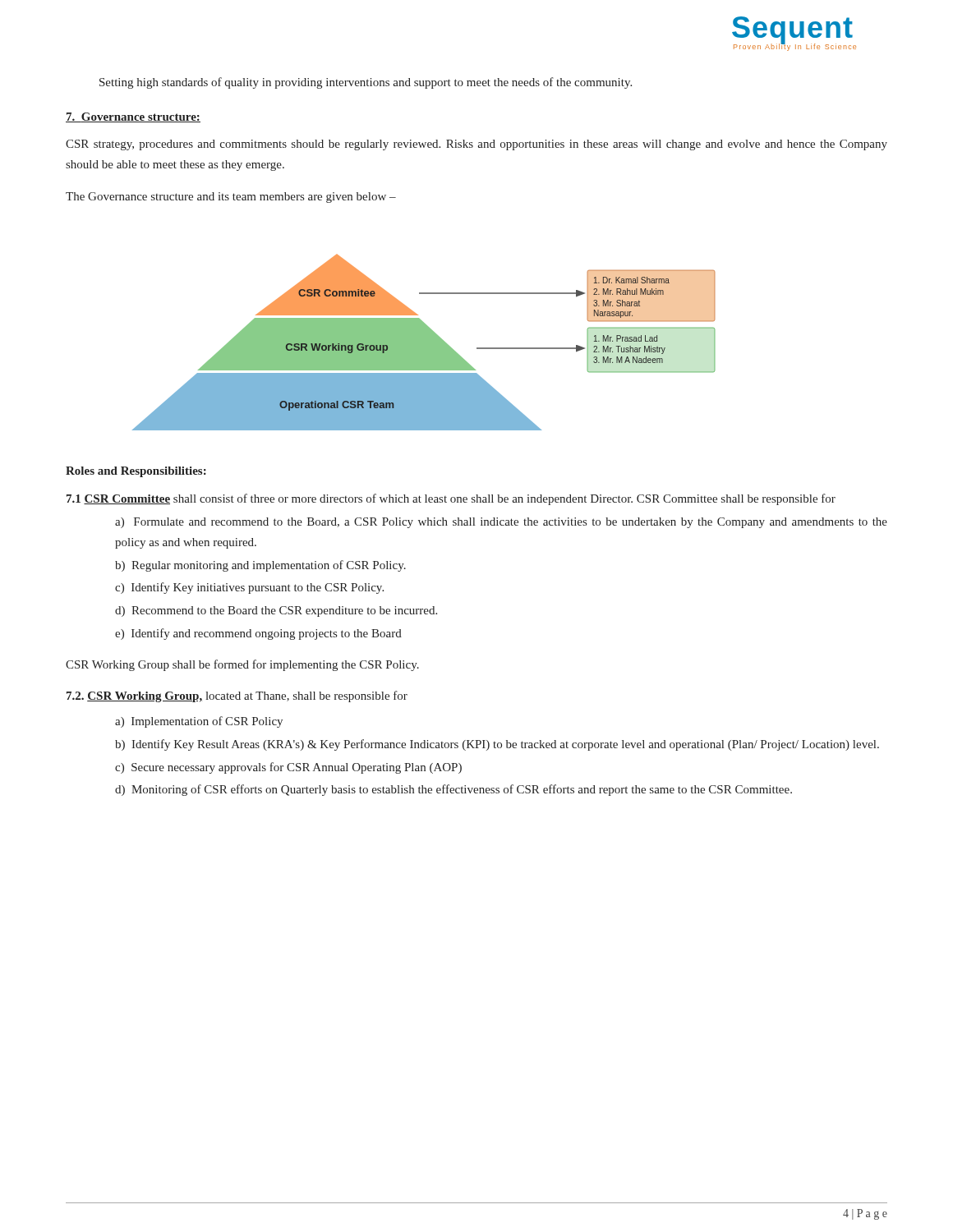Viewport: 953px width, 1232px height.
Task: Find the text starting "2. CSR Working Group, located at"
Action: pos(237,696)
